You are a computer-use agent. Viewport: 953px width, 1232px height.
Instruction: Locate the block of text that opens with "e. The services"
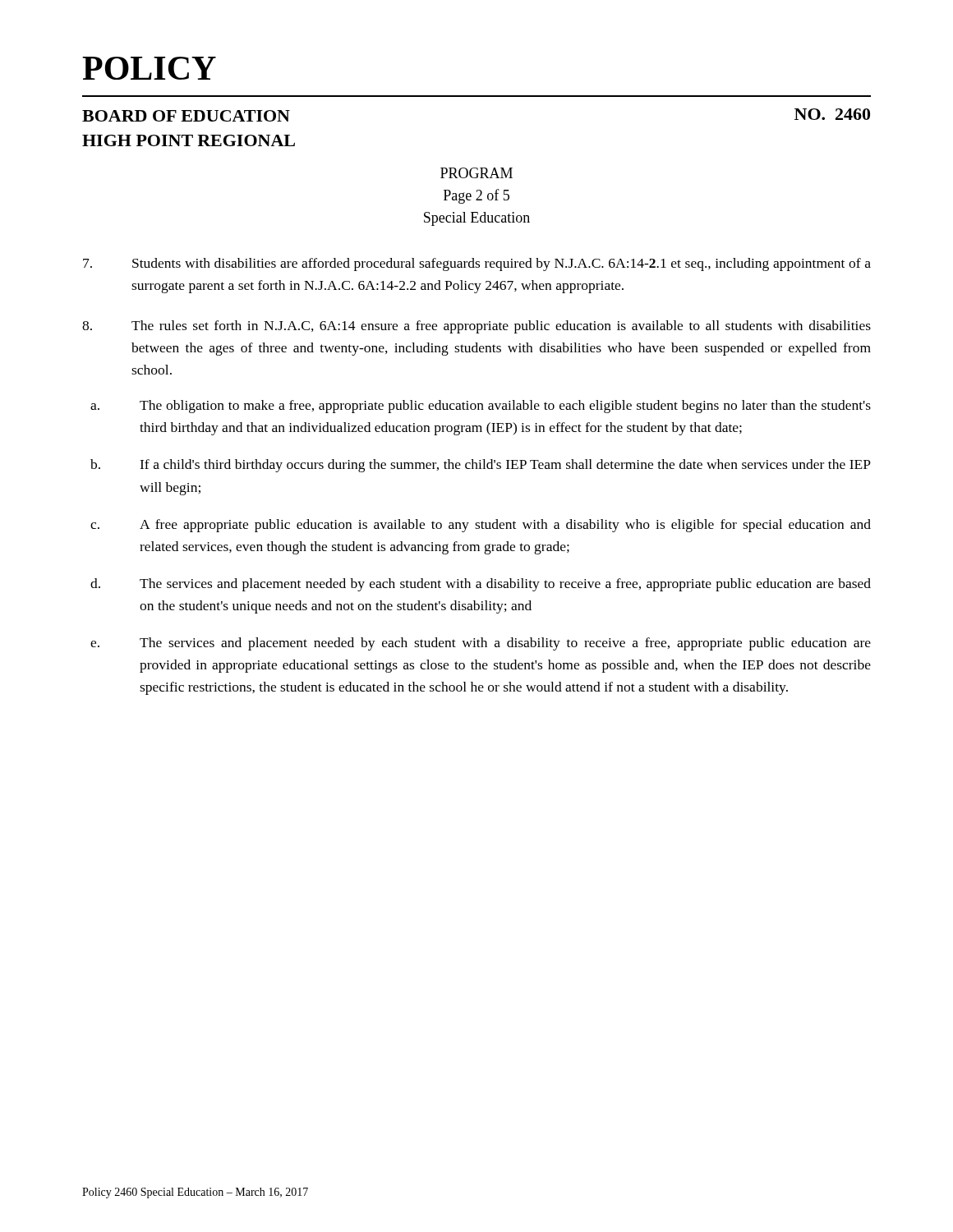(476, 665)
